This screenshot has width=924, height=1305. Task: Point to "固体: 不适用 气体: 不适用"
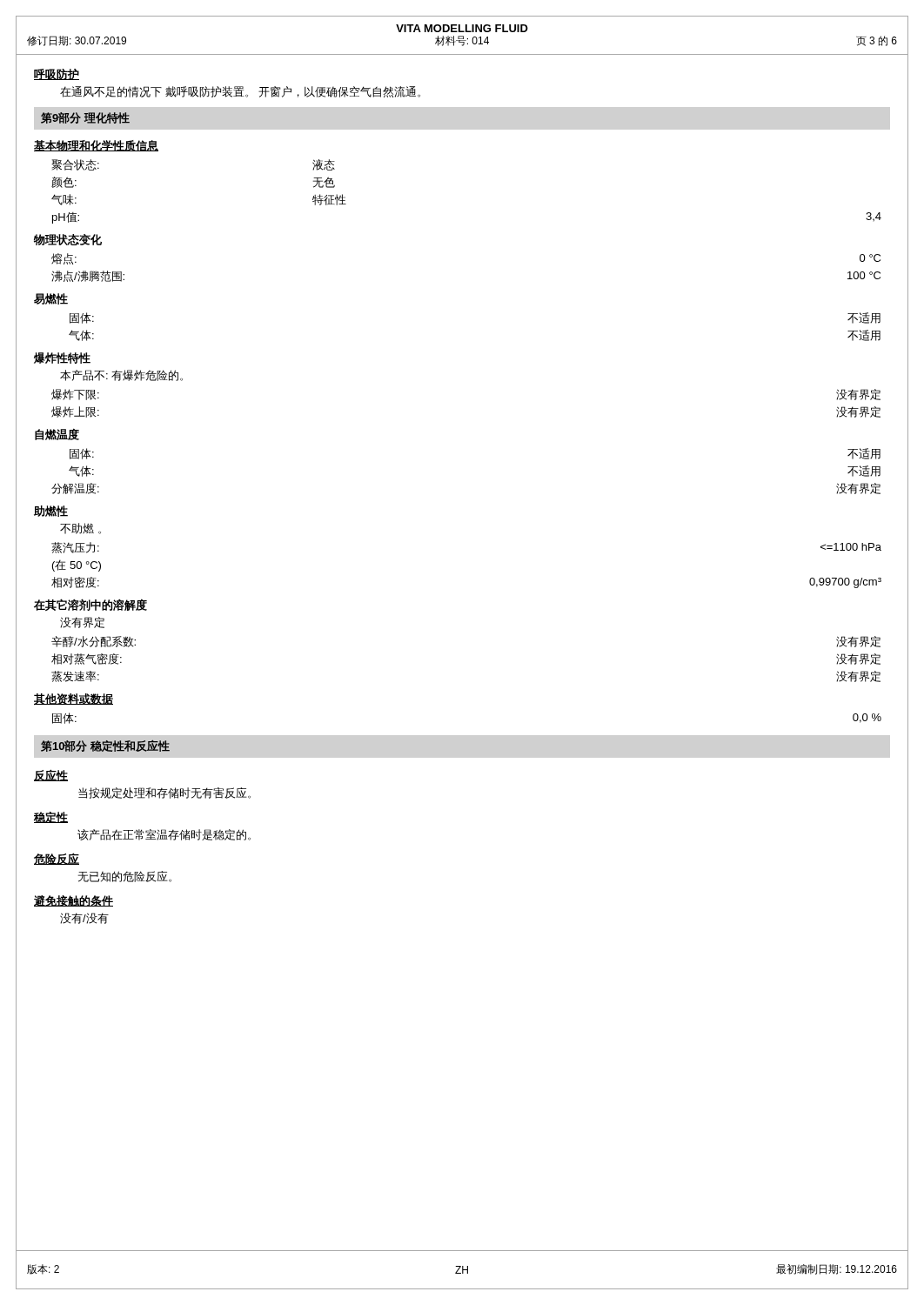tap(85, 318)
